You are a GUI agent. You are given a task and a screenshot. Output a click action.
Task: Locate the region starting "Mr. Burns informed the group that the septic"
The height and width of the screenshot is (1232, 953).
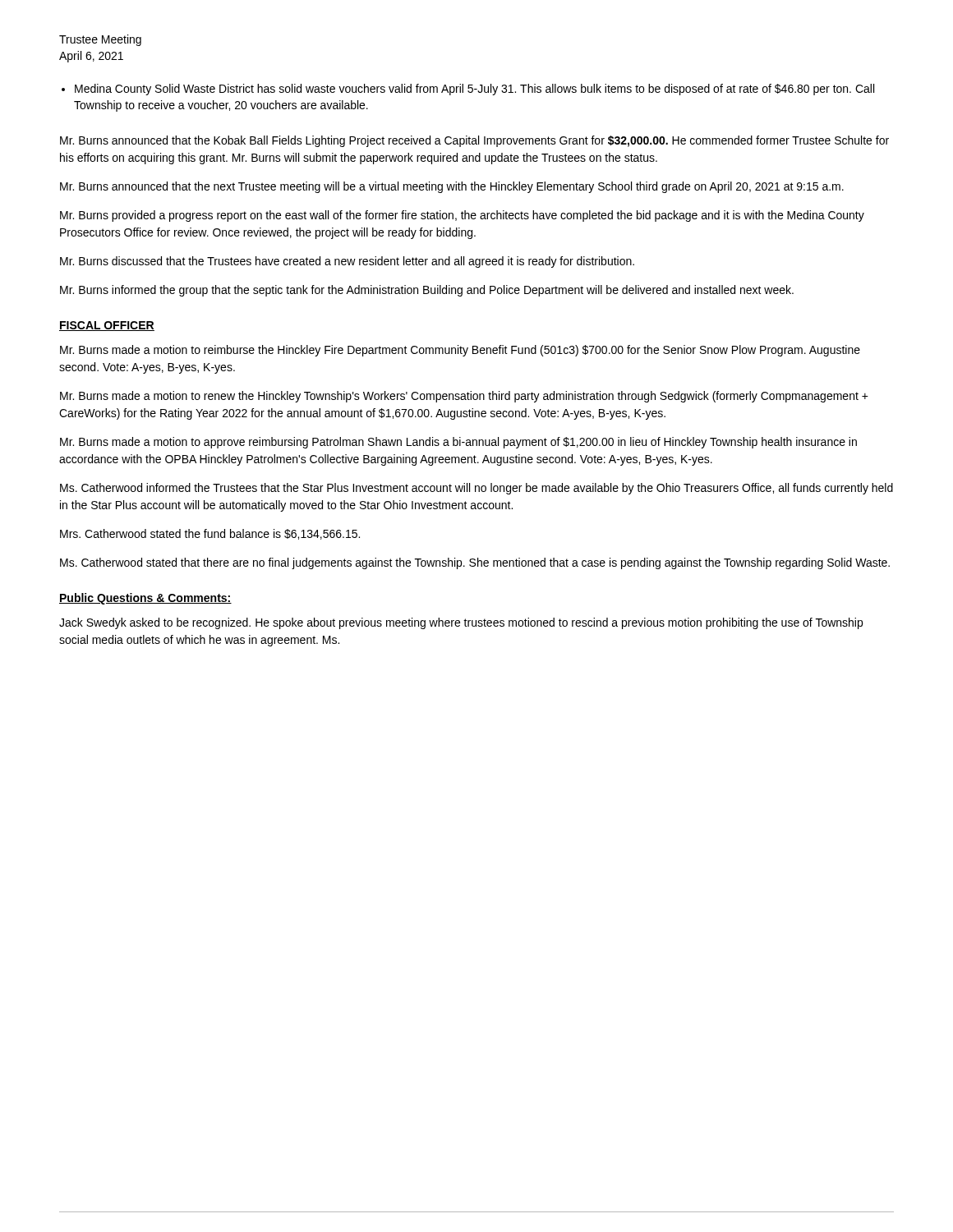pyautogui.click(x=427, y=290)
